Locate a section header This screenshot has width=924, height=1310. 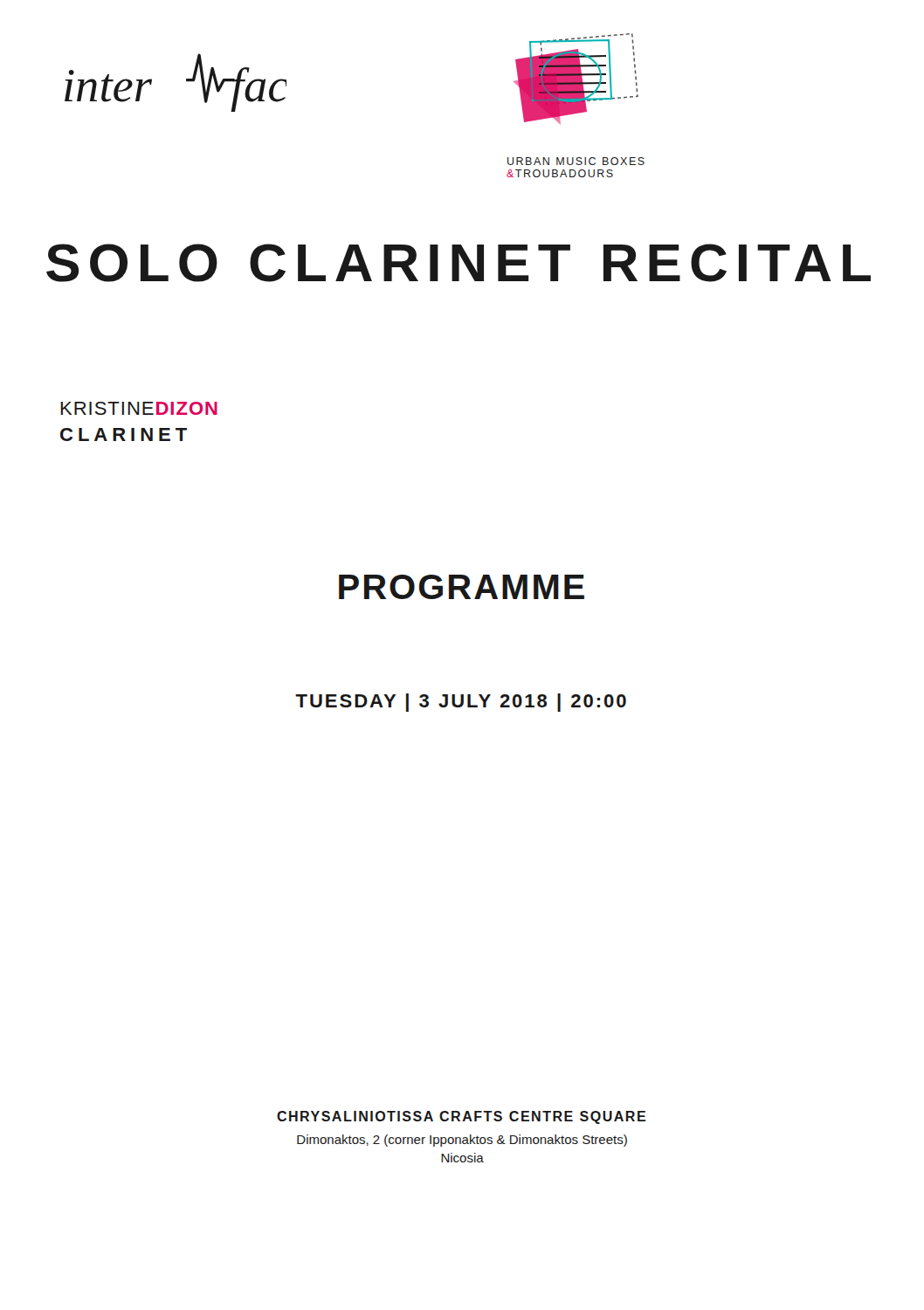pyautogui.click(x=462, y=587)
